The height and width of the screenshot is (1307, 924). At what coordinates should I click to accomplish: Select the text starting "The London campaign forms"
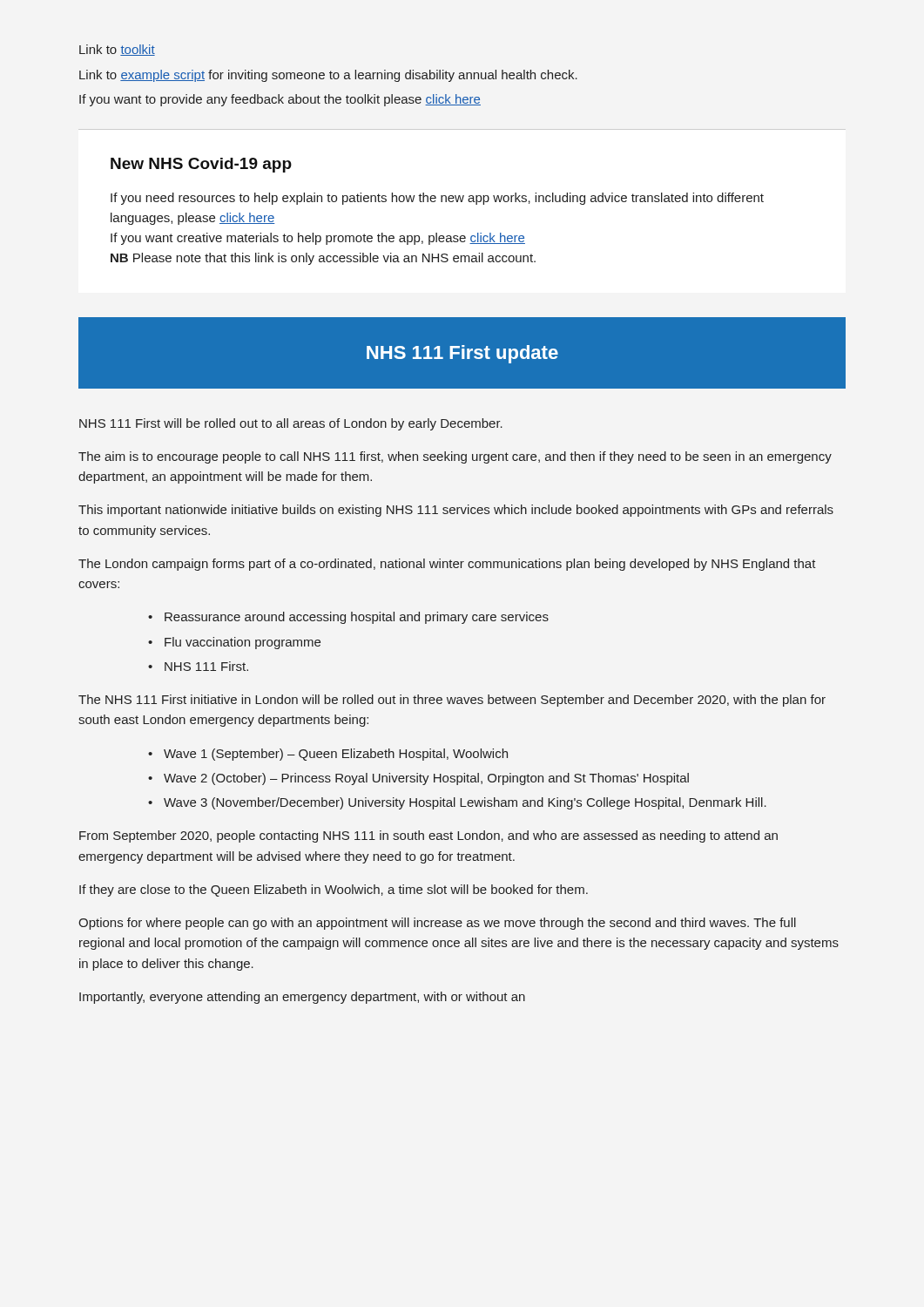click(462, 573)
